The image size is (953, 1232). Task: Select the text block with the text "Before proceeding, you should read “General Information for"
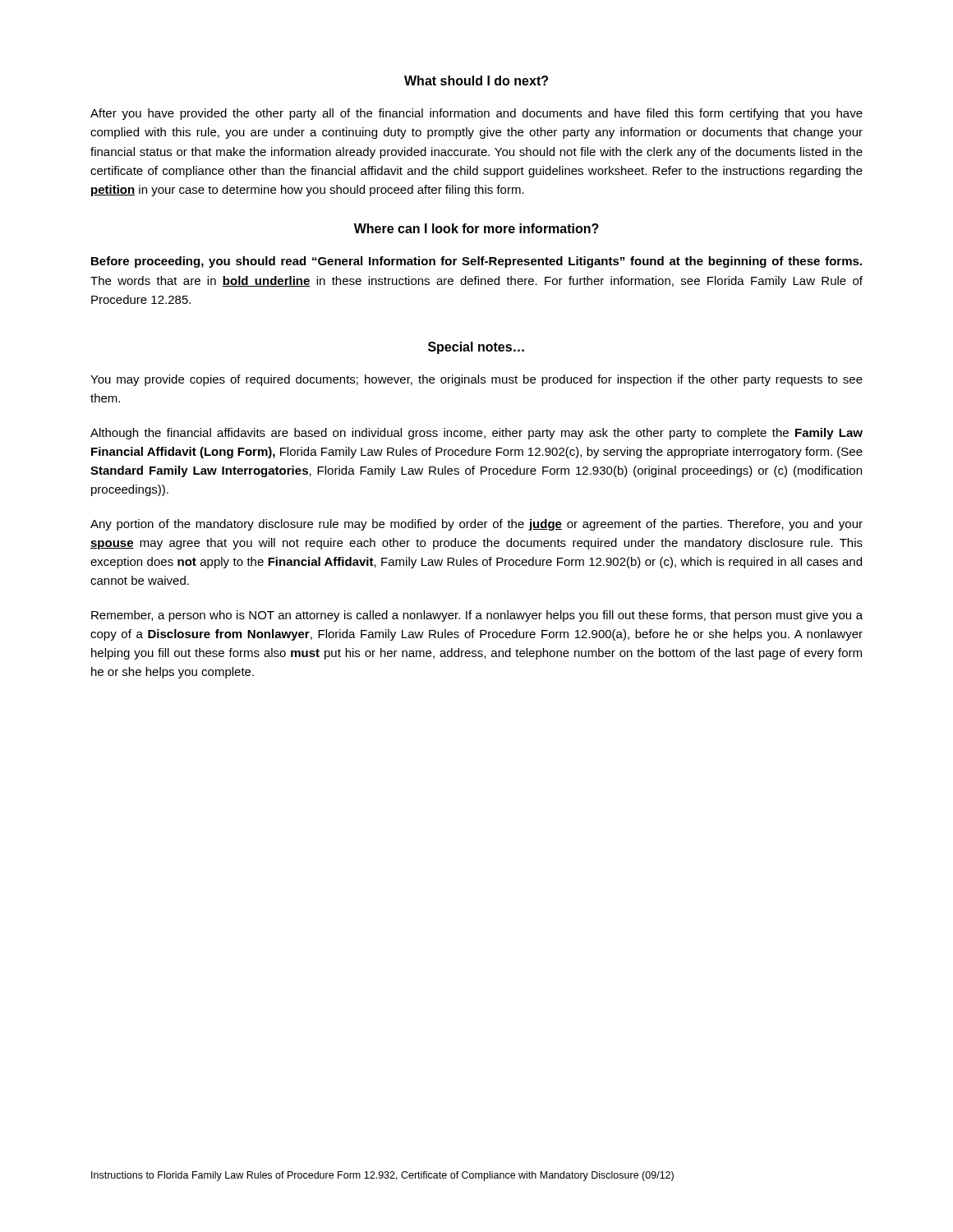click(x=476, y=280)
